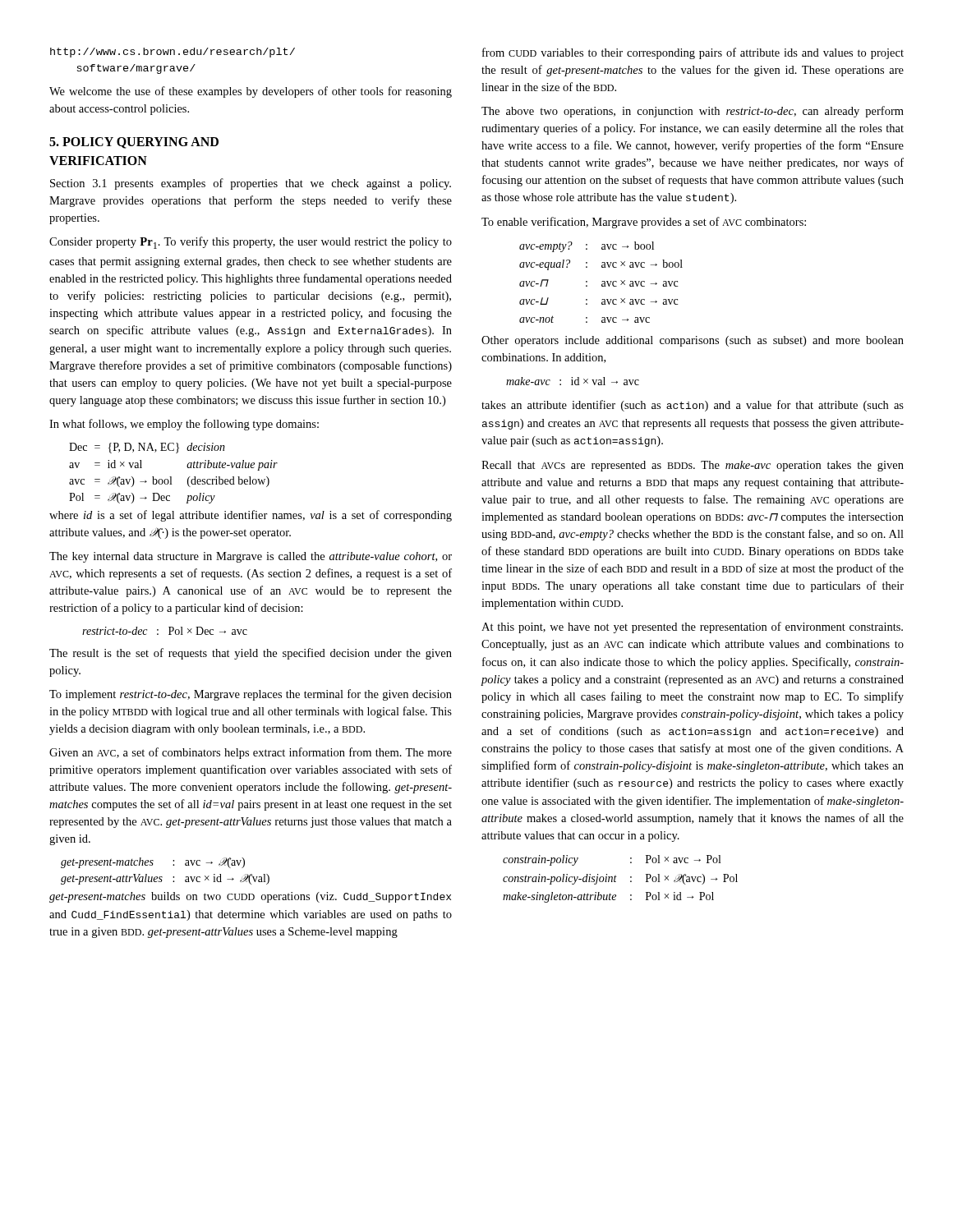953x1232 pixels.
Task: Find the passage starting "from CUDD variables to their corresponding"
Action: click(x=693, y=138)
